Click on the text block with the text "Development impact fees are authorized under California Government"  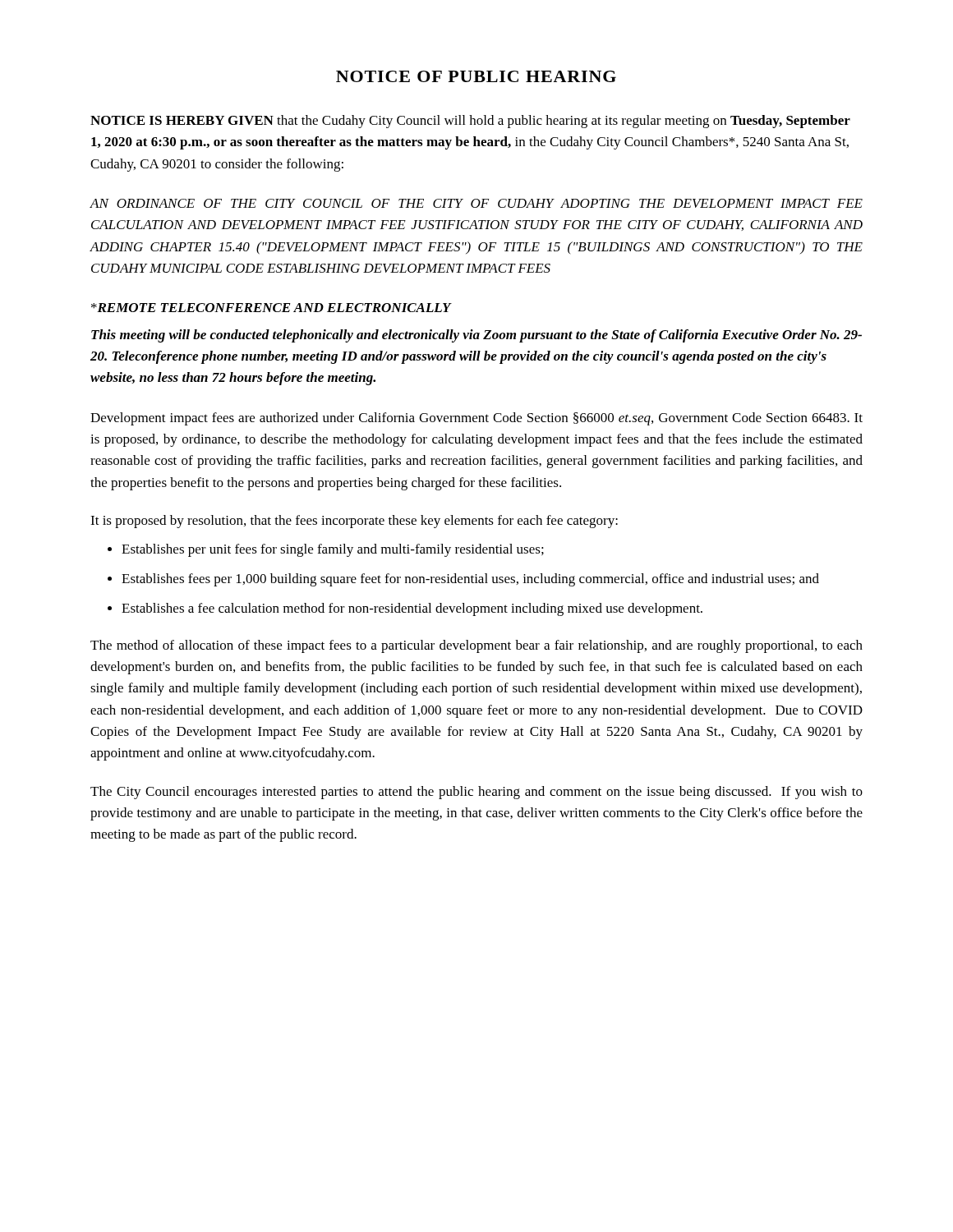coord(476,450)
